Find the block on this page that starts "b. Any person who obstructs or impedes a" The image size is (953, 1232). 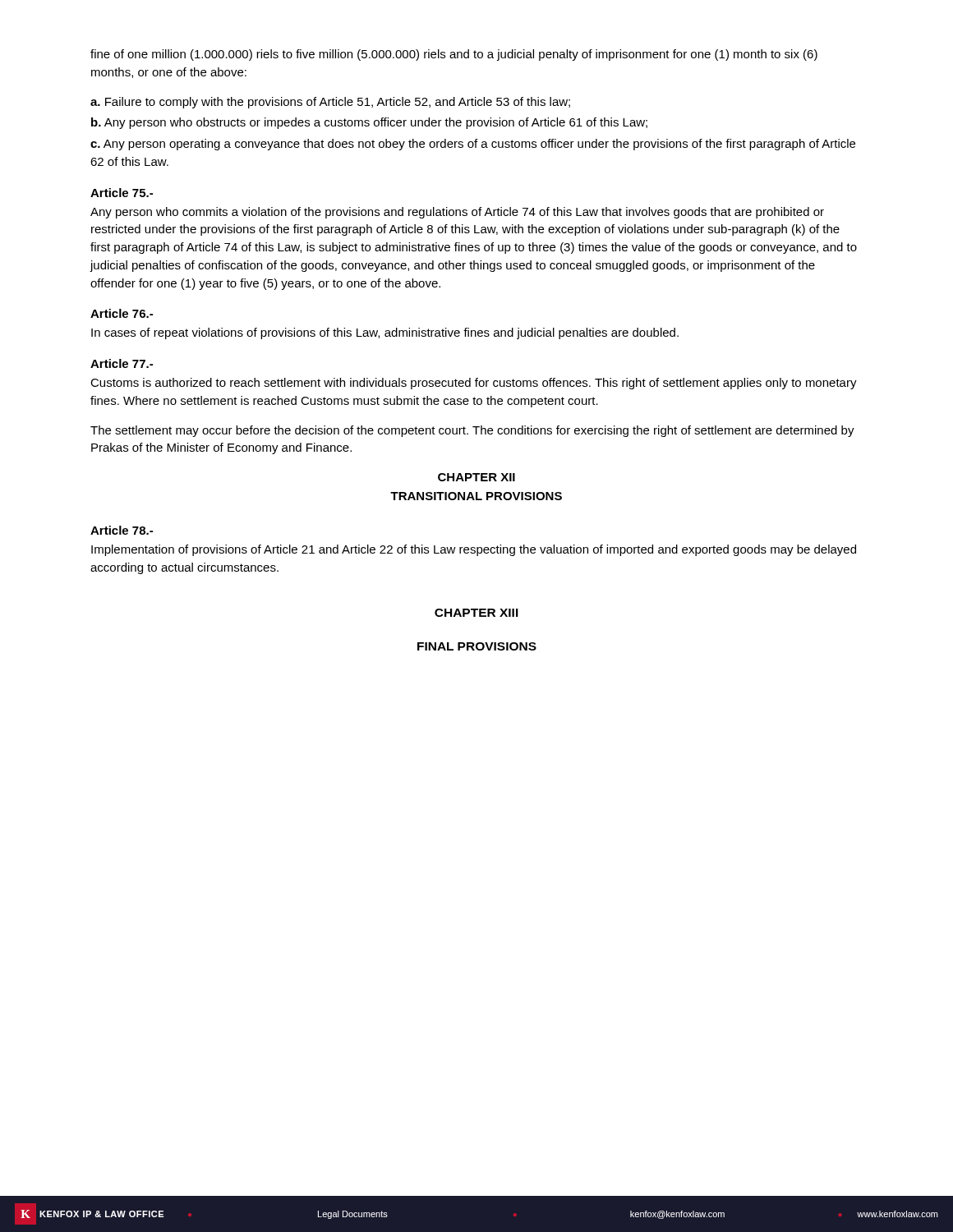coord(369,122)
